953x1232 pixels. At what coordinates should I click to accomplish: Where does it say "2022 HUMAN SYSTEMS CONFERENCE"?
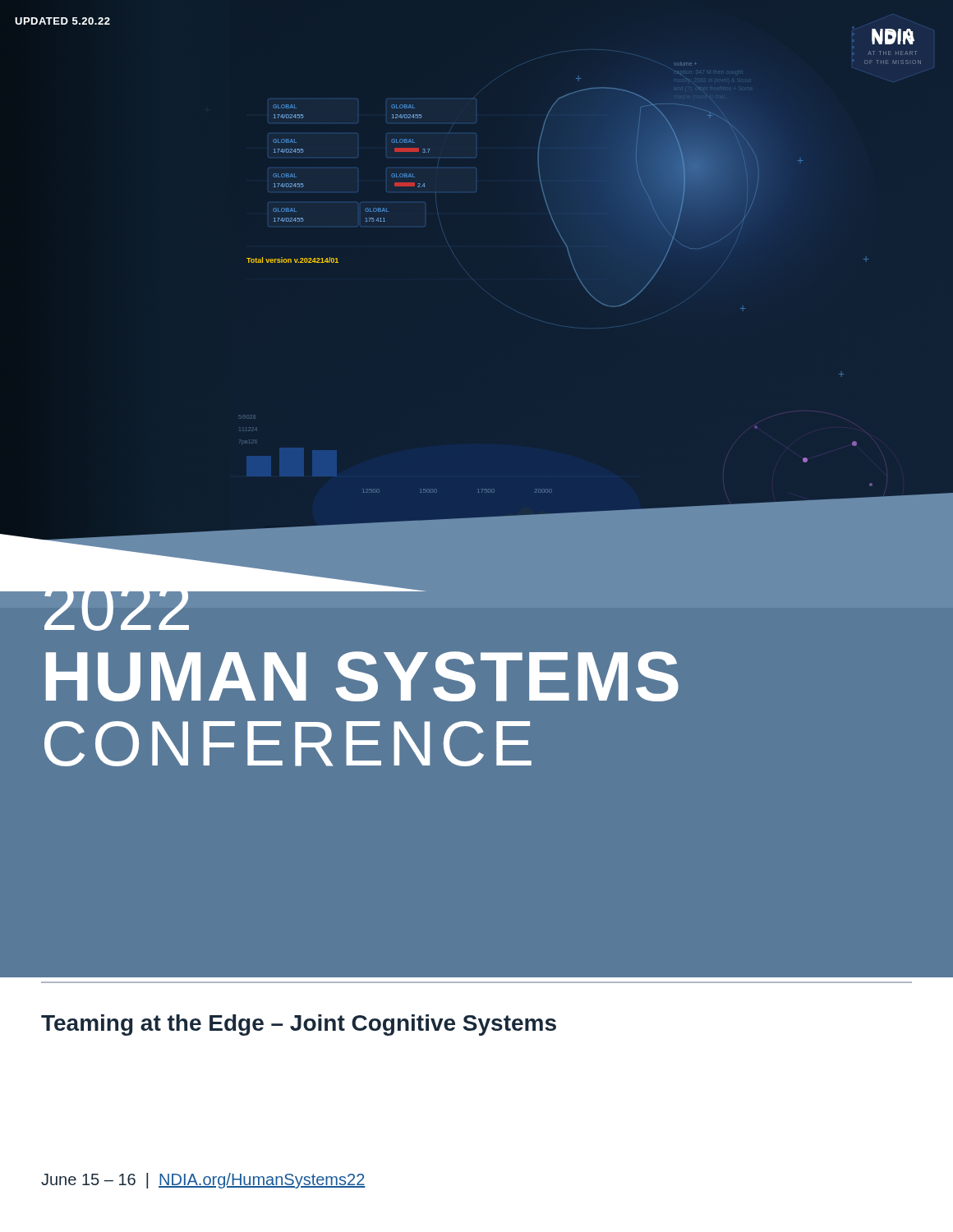362,675
